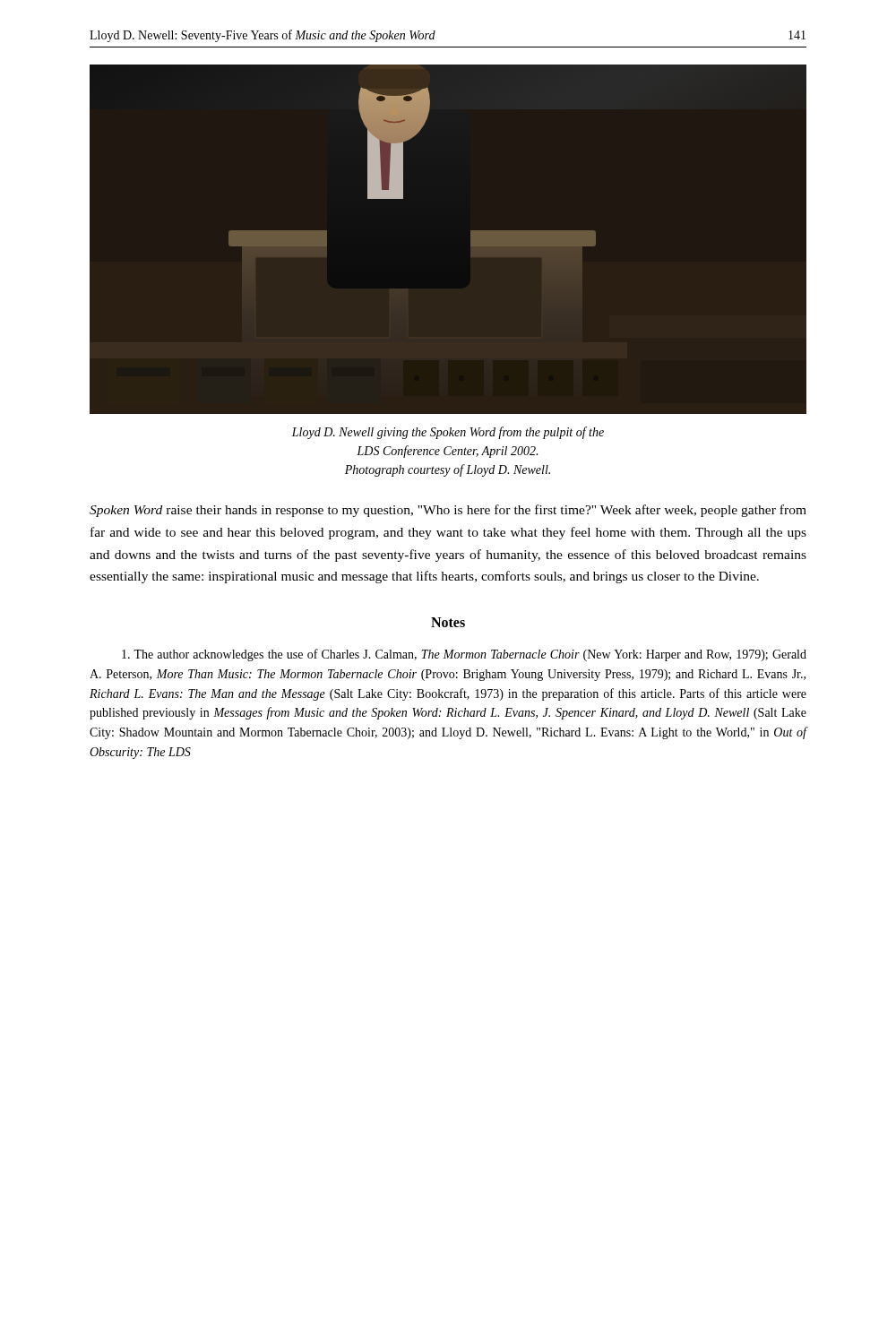Click on the photo
896x1344 pixels.
[448, 239]
